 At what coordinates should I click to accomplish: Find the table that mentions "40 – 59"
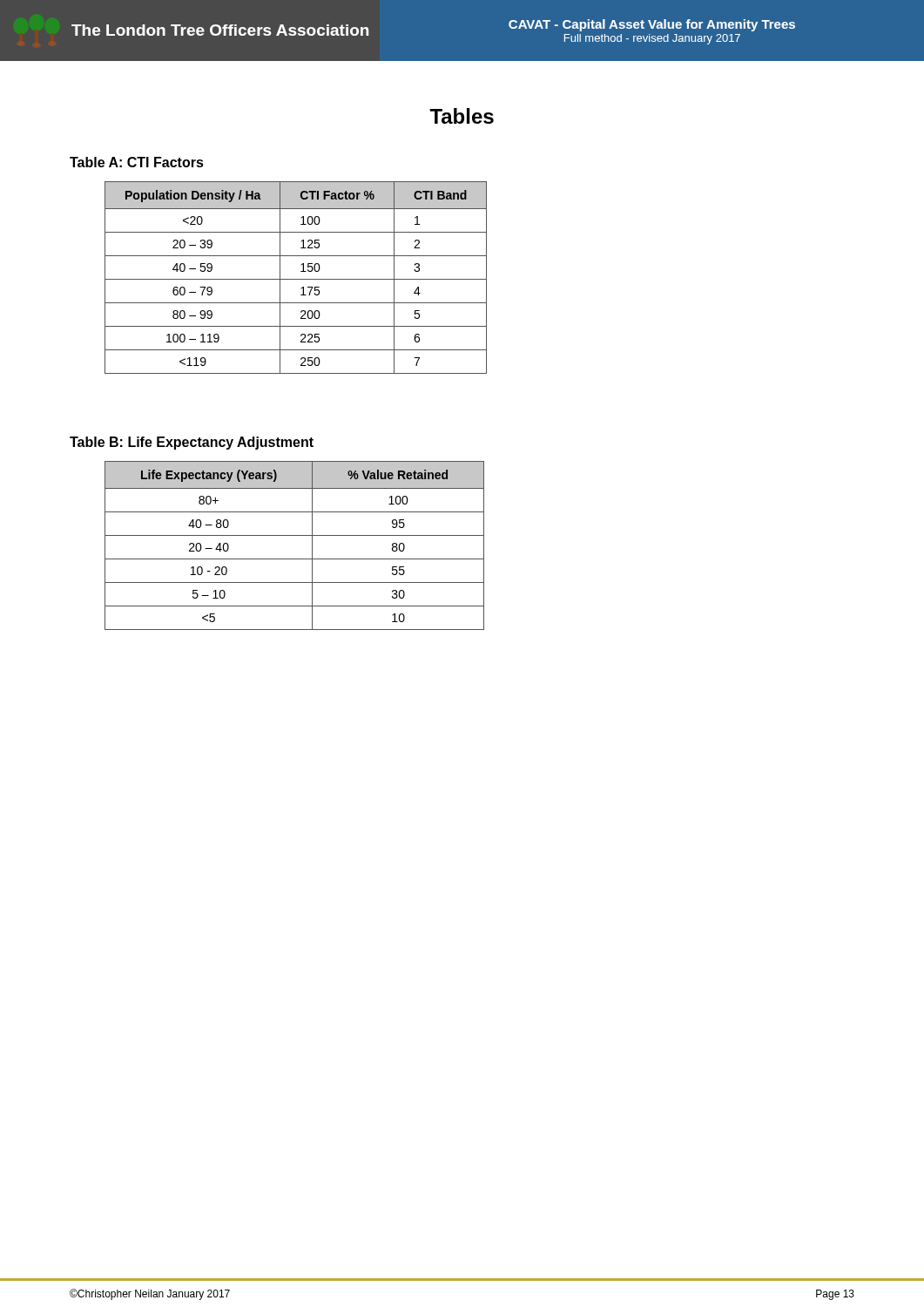point(479,278)
